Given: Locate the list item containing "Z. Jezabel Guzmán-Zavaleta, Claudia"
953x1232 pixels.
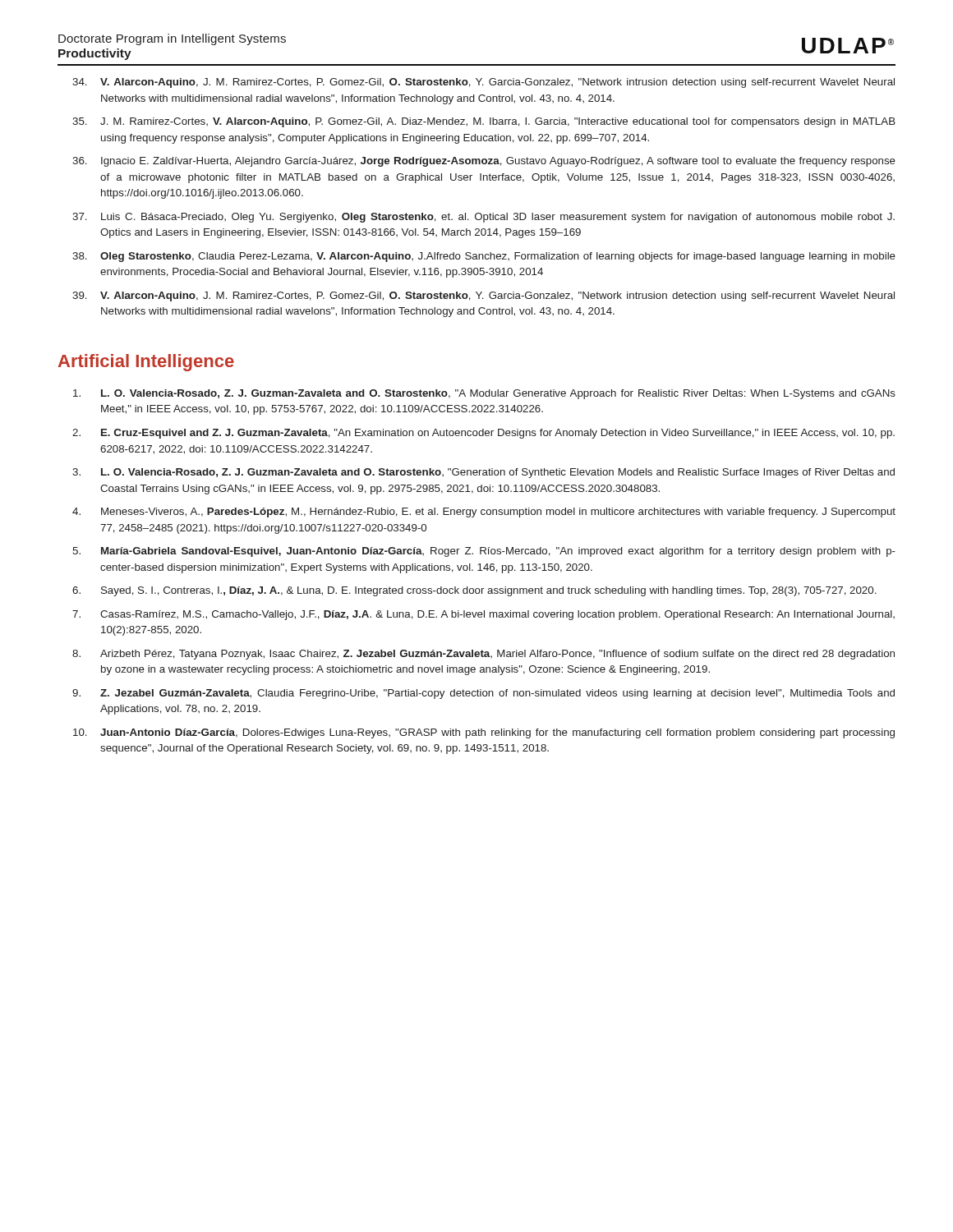Looking at the screenshot, I should click(498, 701).
